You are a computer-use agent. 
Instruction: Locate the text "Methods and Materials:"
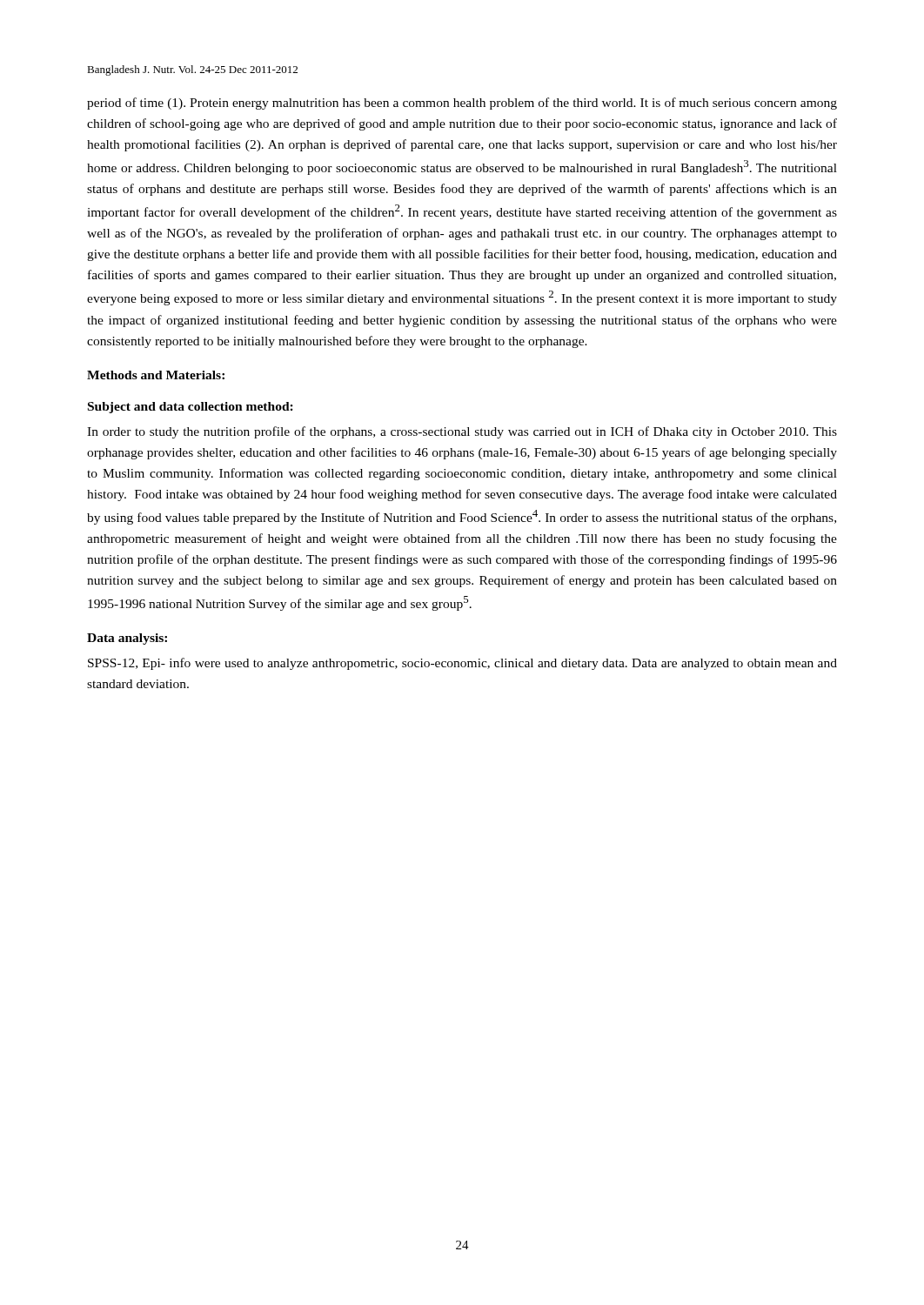pos(156,374)
